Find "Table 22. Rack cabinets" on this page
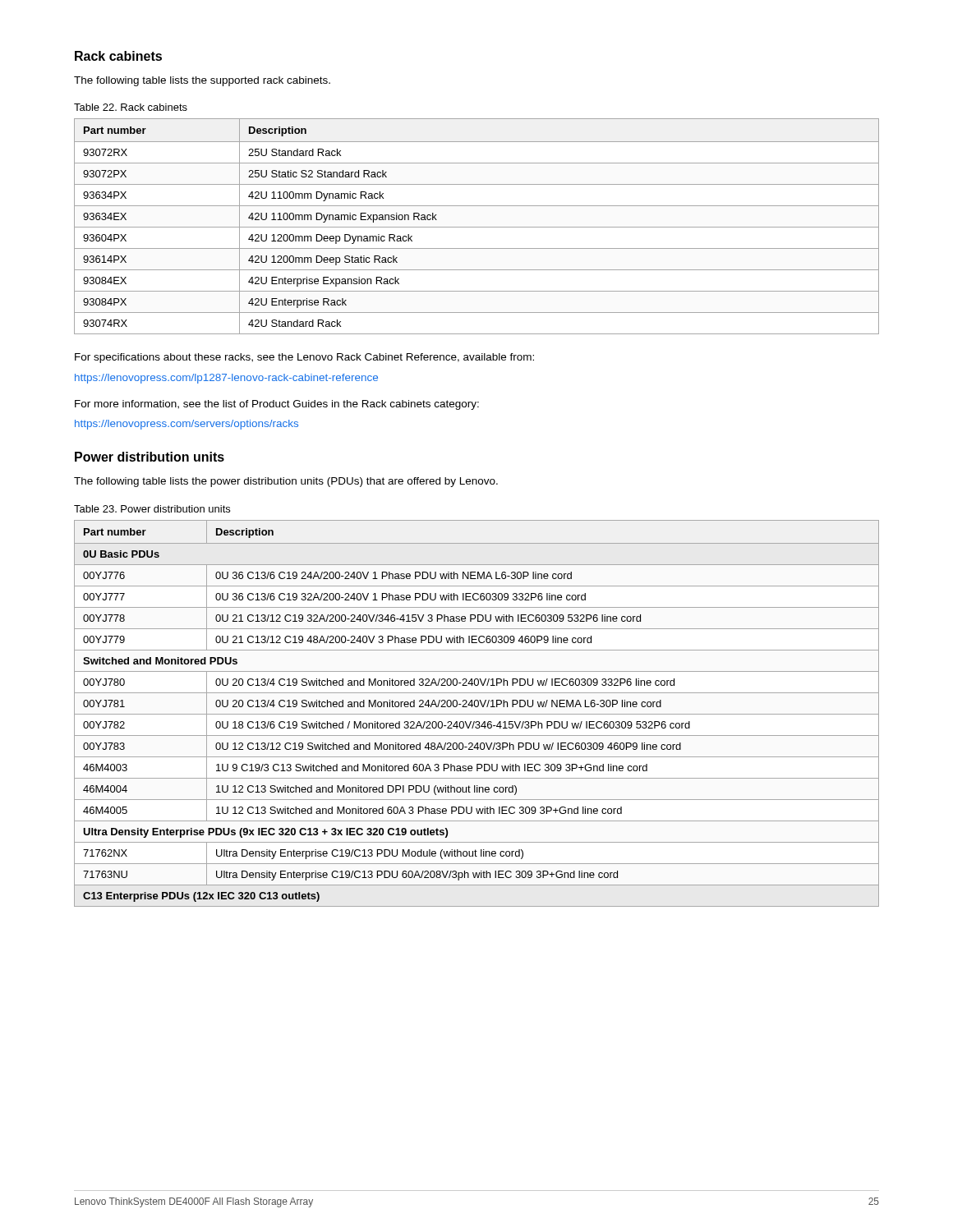Viewport: 953px width, 1232px height. click(131, 107)
